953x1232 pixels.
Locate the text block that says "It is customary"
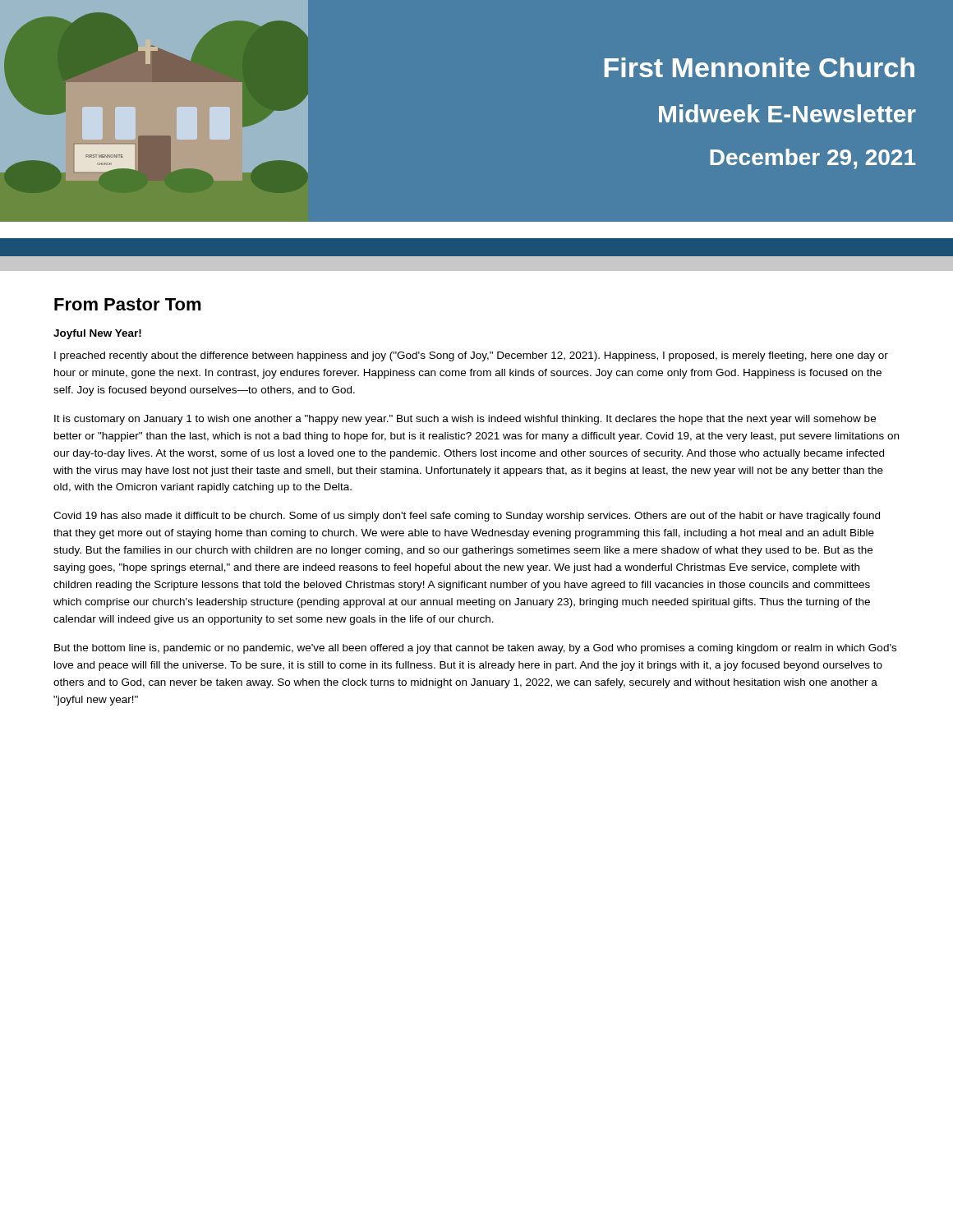click(x=476, y=453)
